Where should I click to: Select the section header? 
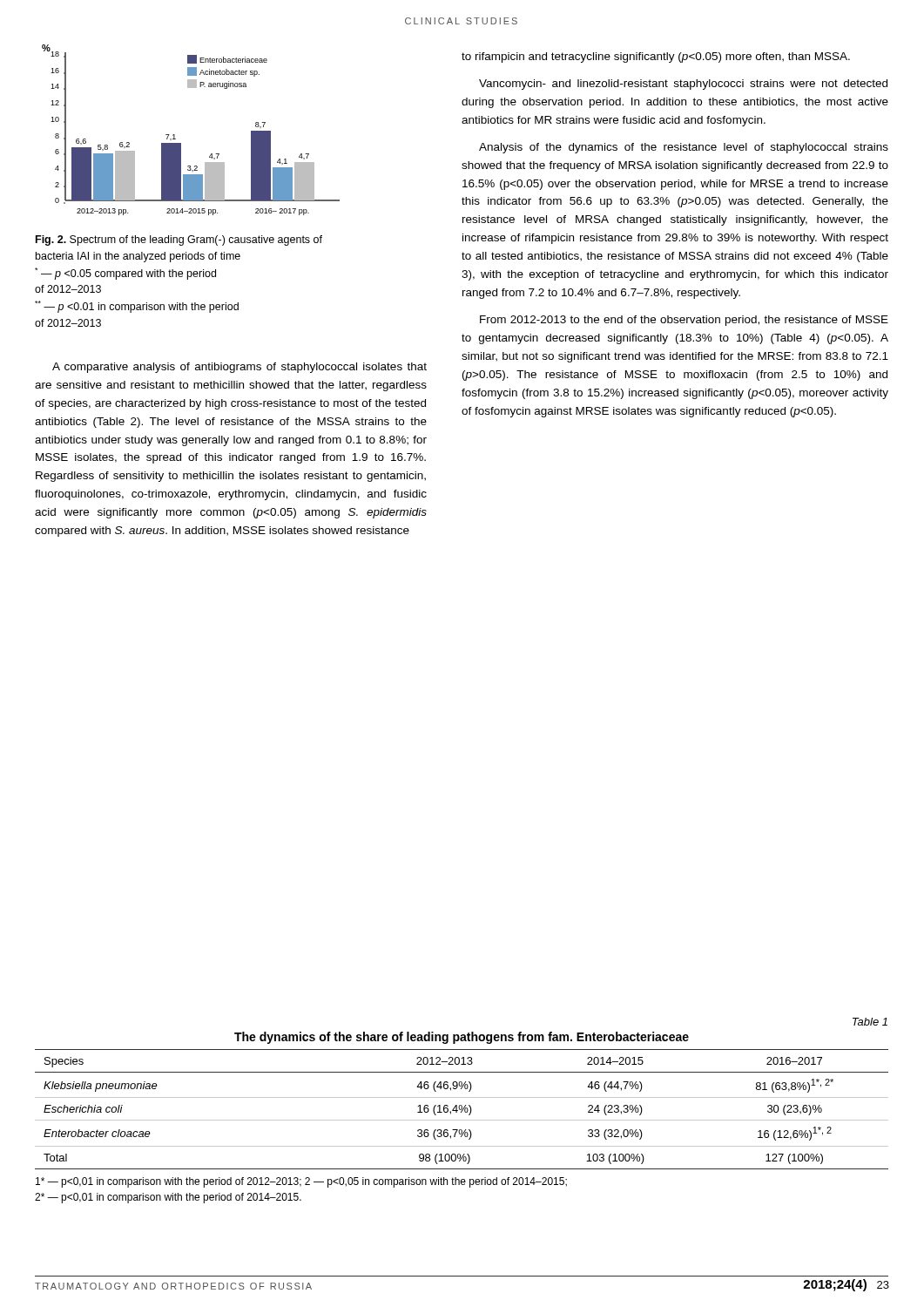pyautogui.click(x=870, y=1022)
